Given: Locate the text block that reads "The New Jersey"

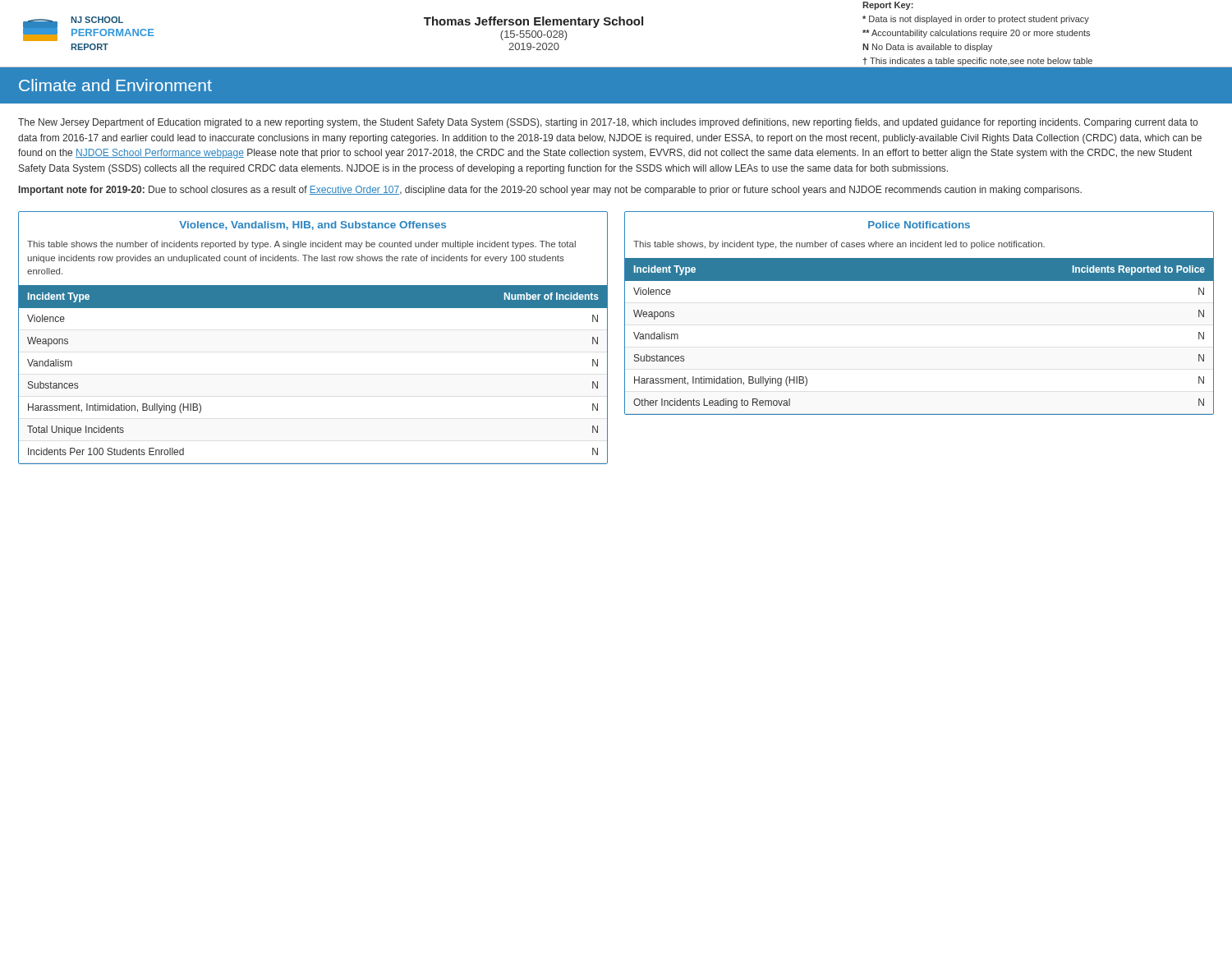Looking at the screenshot, I should point(610,145).
